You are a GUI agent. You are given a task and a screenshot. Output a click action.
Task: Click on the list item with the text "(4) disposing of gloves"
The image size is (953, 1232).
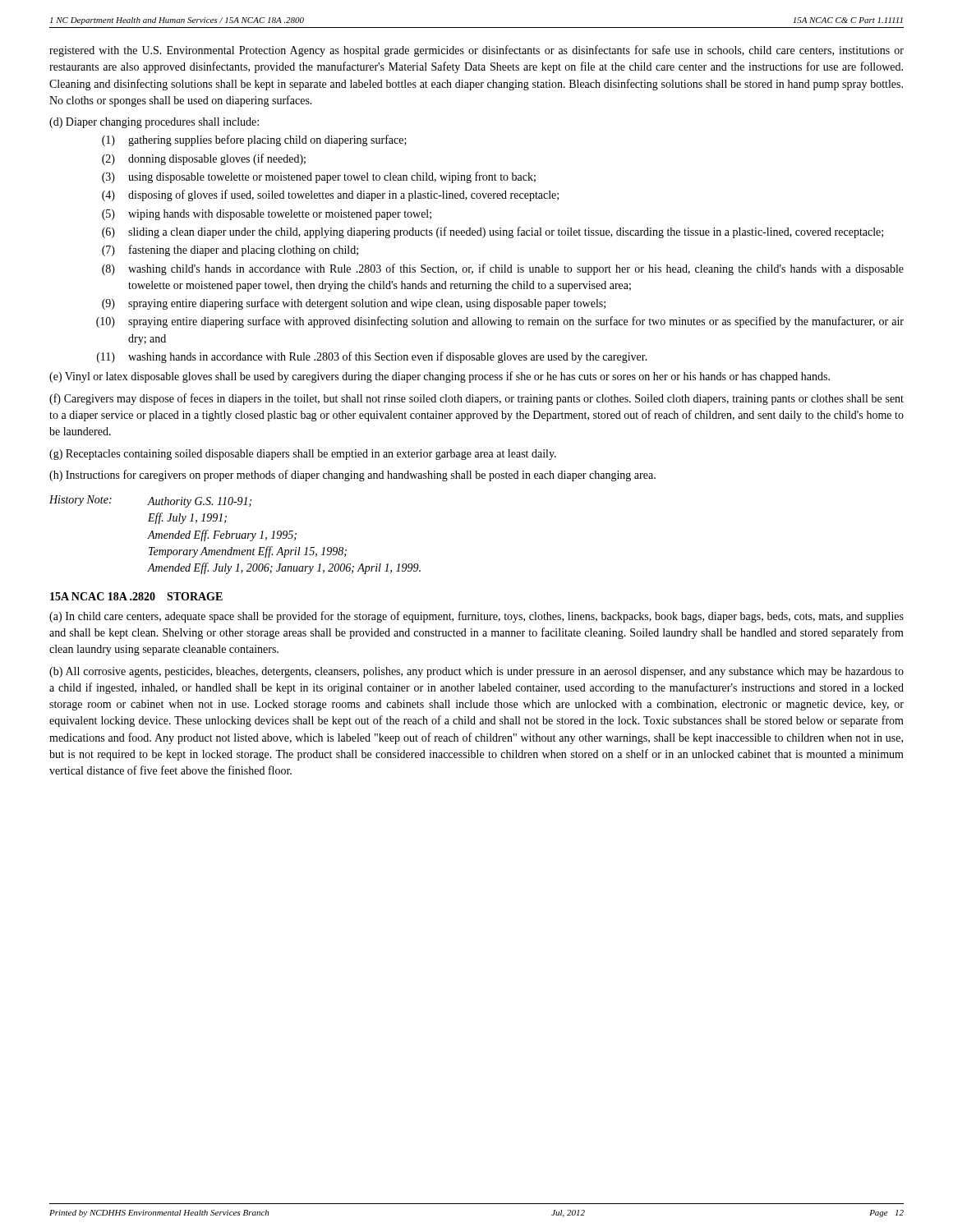point(476,196)
